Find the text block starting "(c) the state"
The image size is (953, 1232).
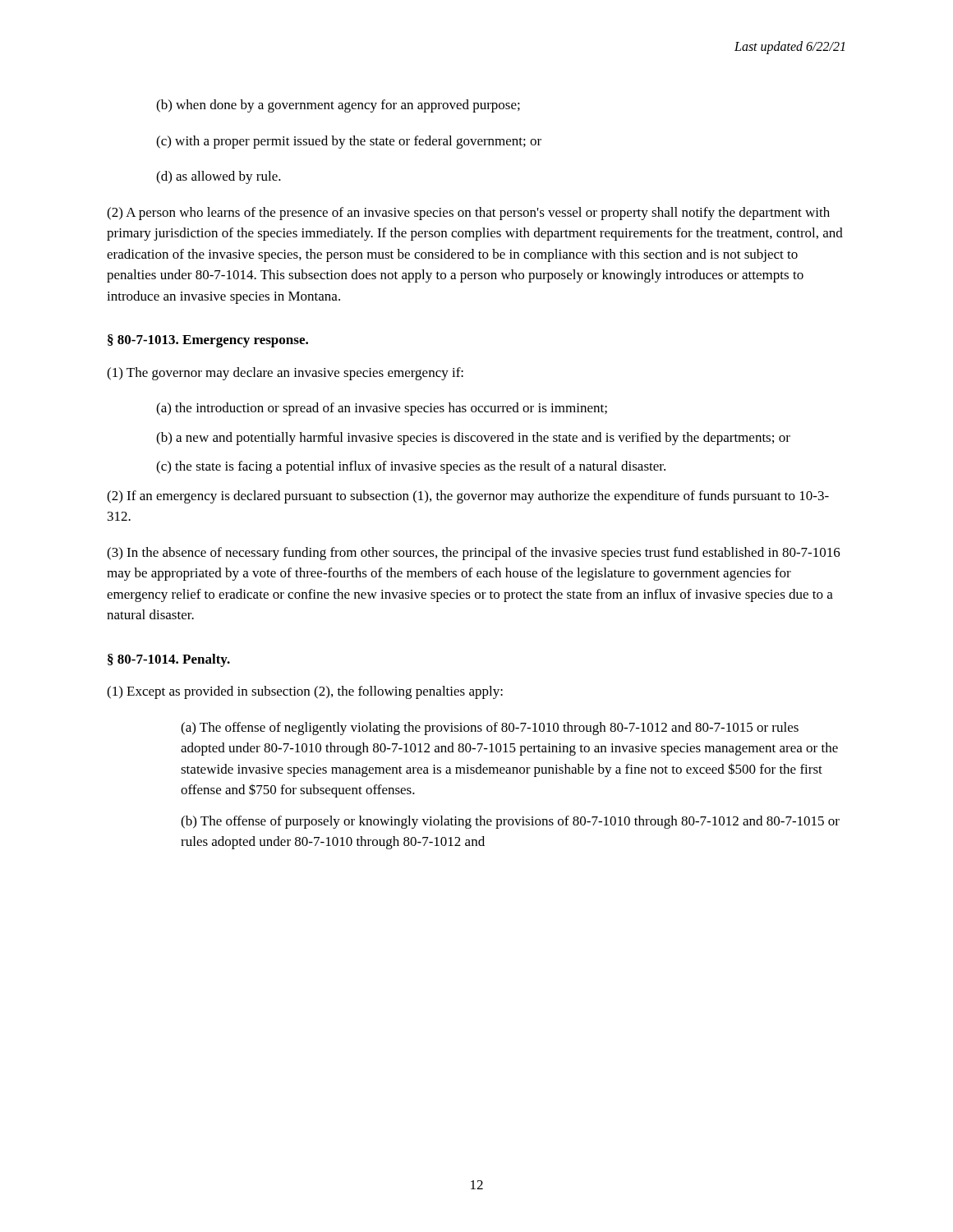pyautogui.click(x=411, y=466)
